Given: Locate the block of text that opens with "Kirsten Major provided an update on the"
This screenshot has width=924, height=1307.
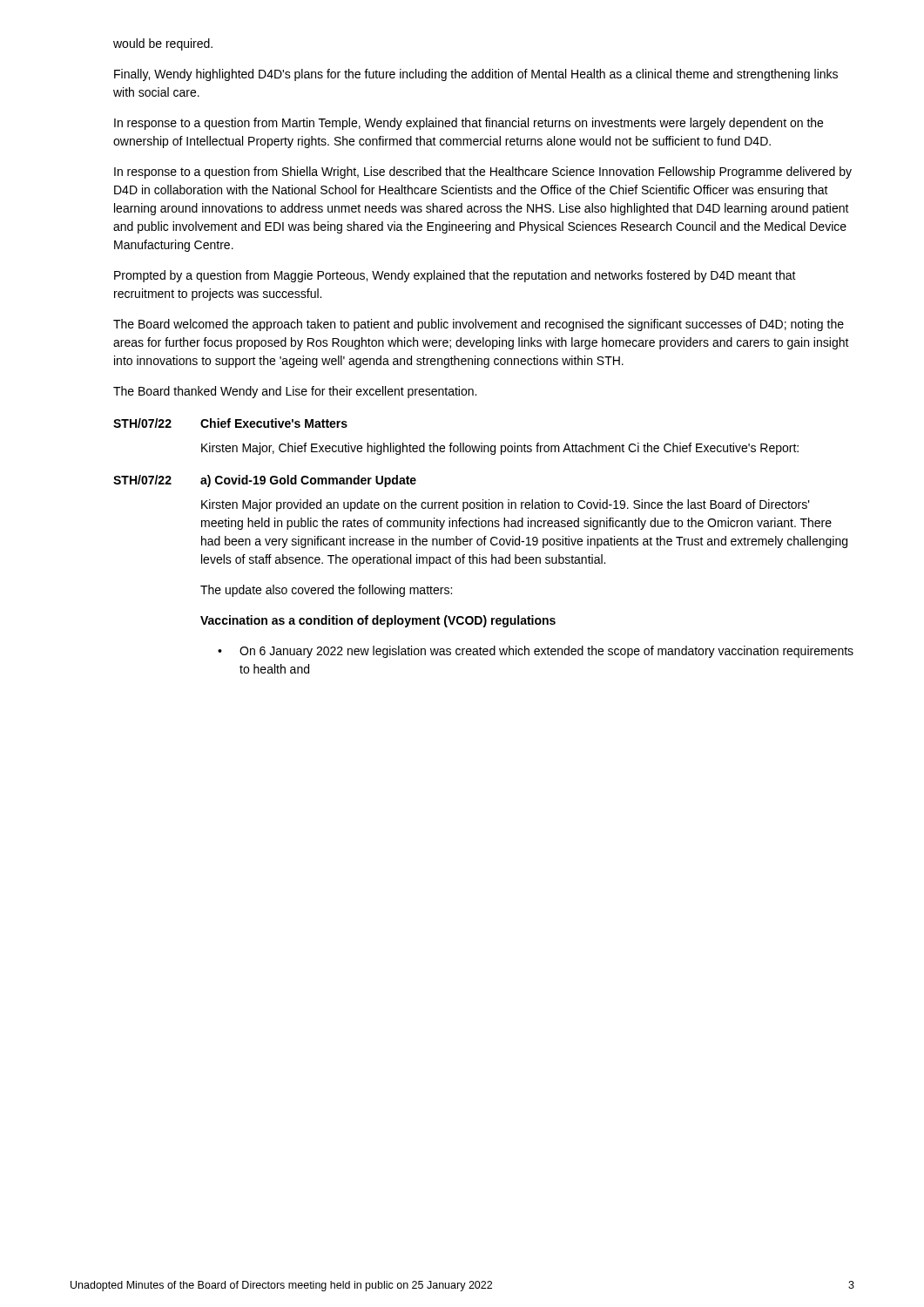Looking at the screenshot, I should (524, 532).
